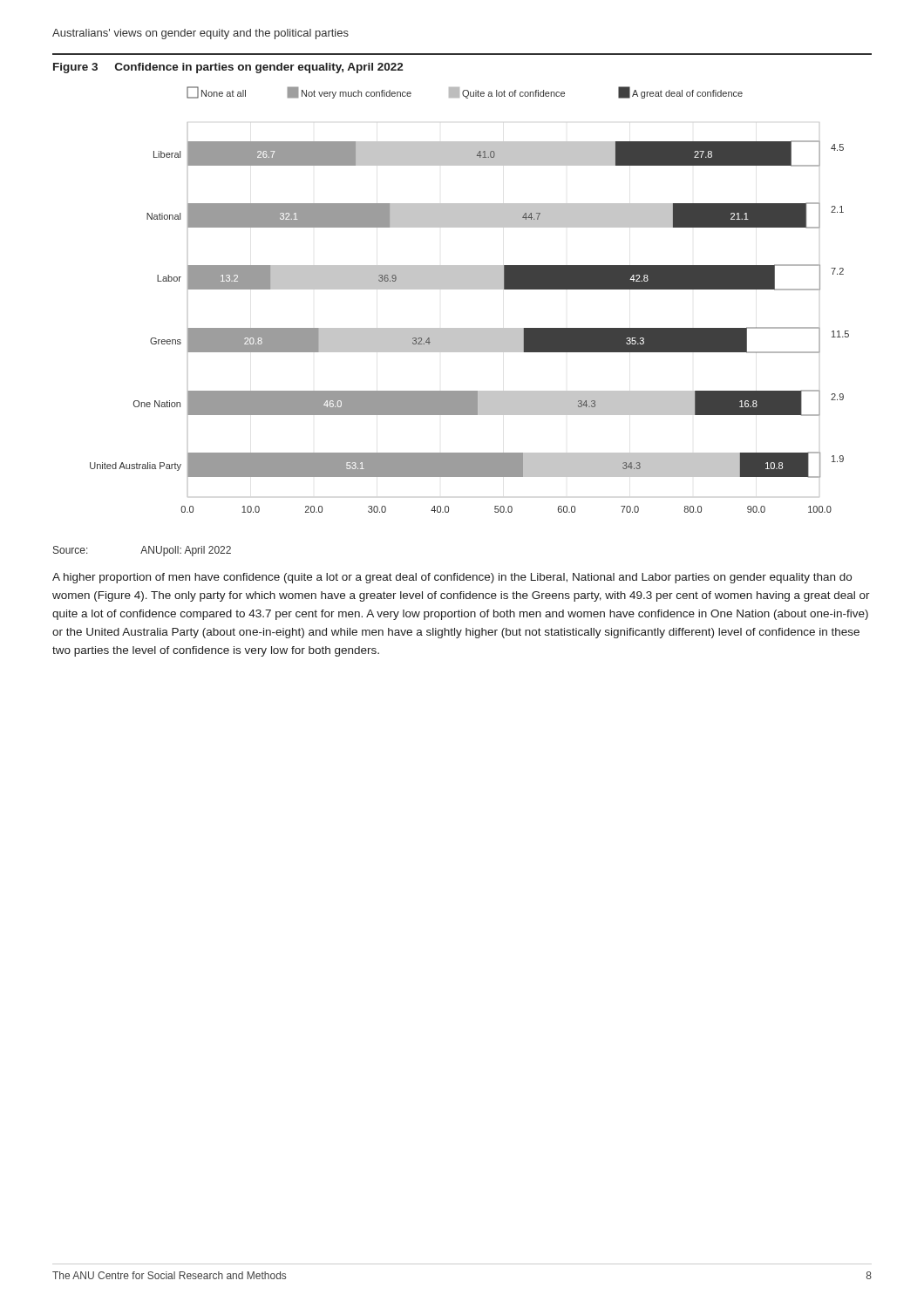The height and width of the screenshot is (1308, 924).
Task: Find the section header containing "Figure 3 Confidence in parties on gender equality,"
Action: tap(228, 67)
